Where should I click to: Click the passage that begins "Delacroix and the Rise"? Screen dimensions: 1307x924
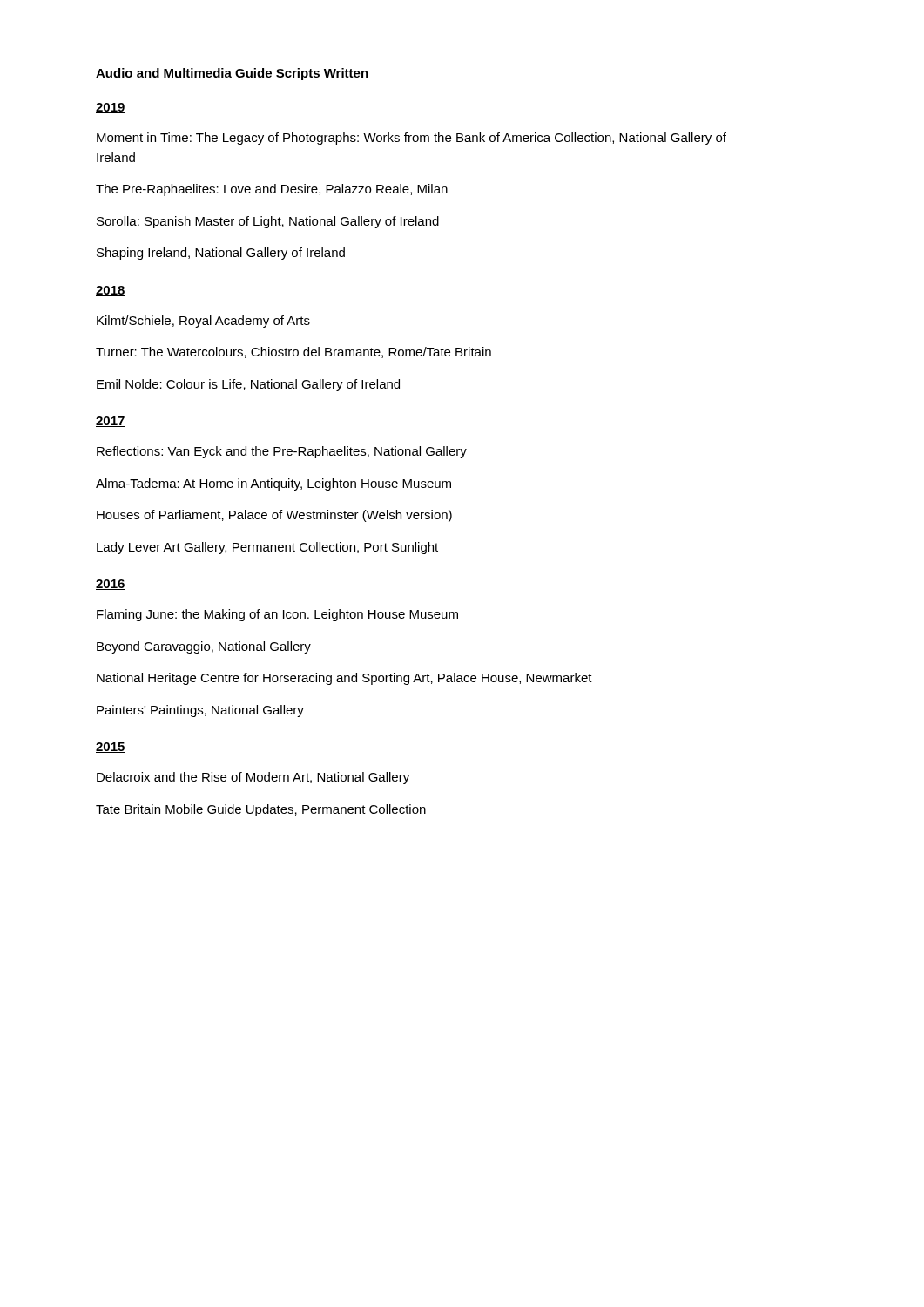pyautogui.click(x=253, y=777)
